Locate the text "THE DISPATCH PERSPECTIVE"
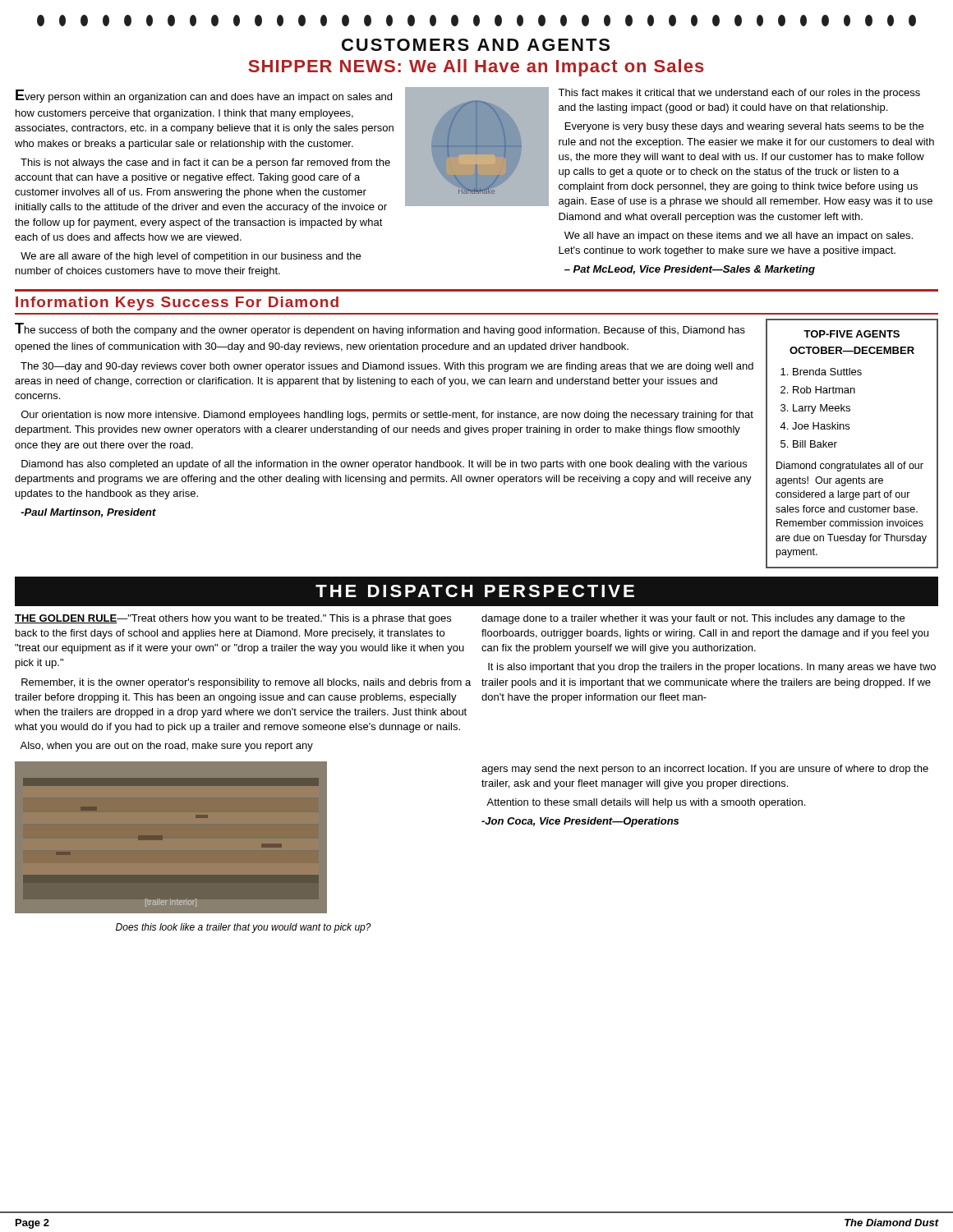The image size is (953, 1232). click(476, 591)
